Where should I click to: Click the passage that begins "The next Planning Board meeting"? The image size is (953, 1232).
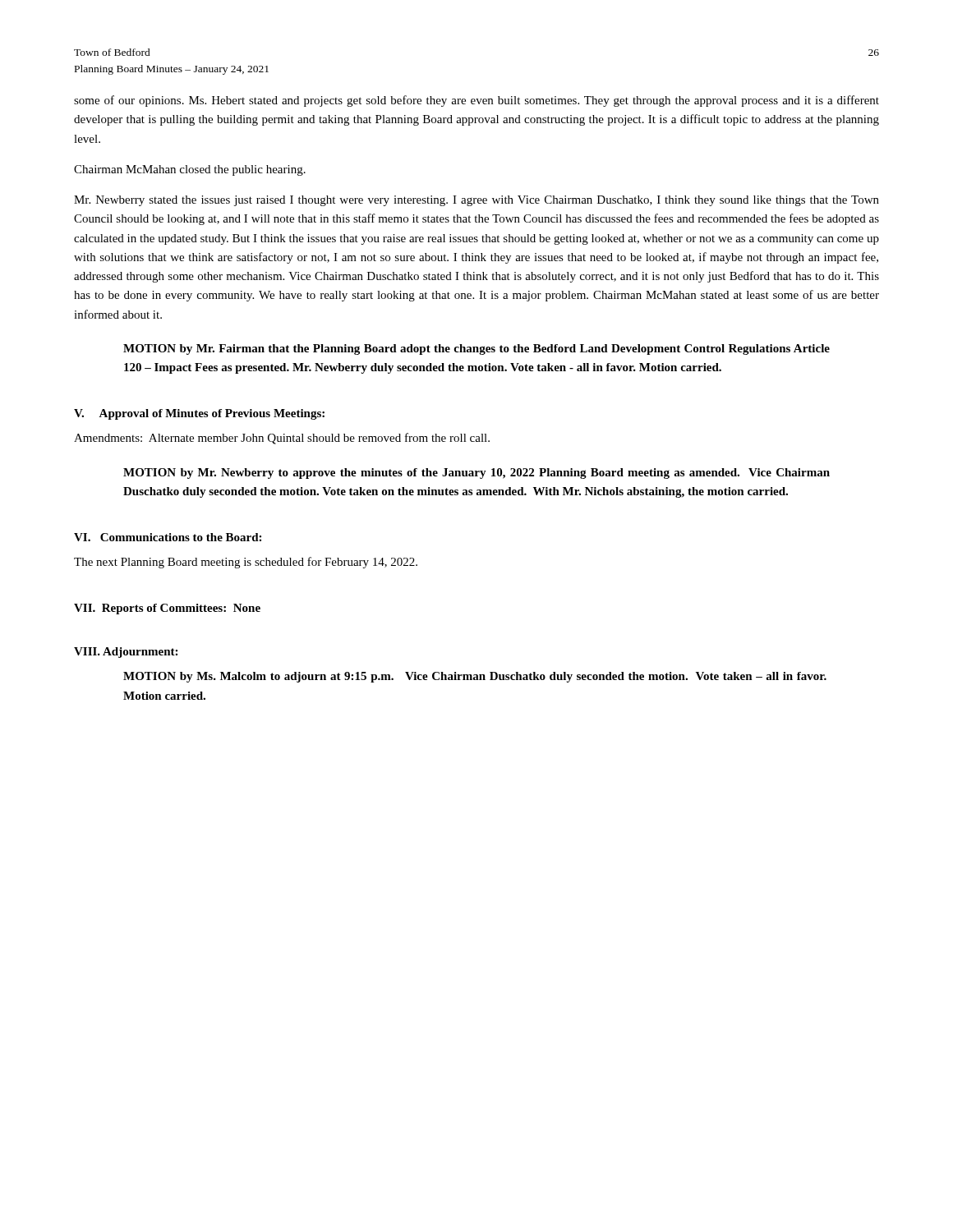(x=246, y=562)
